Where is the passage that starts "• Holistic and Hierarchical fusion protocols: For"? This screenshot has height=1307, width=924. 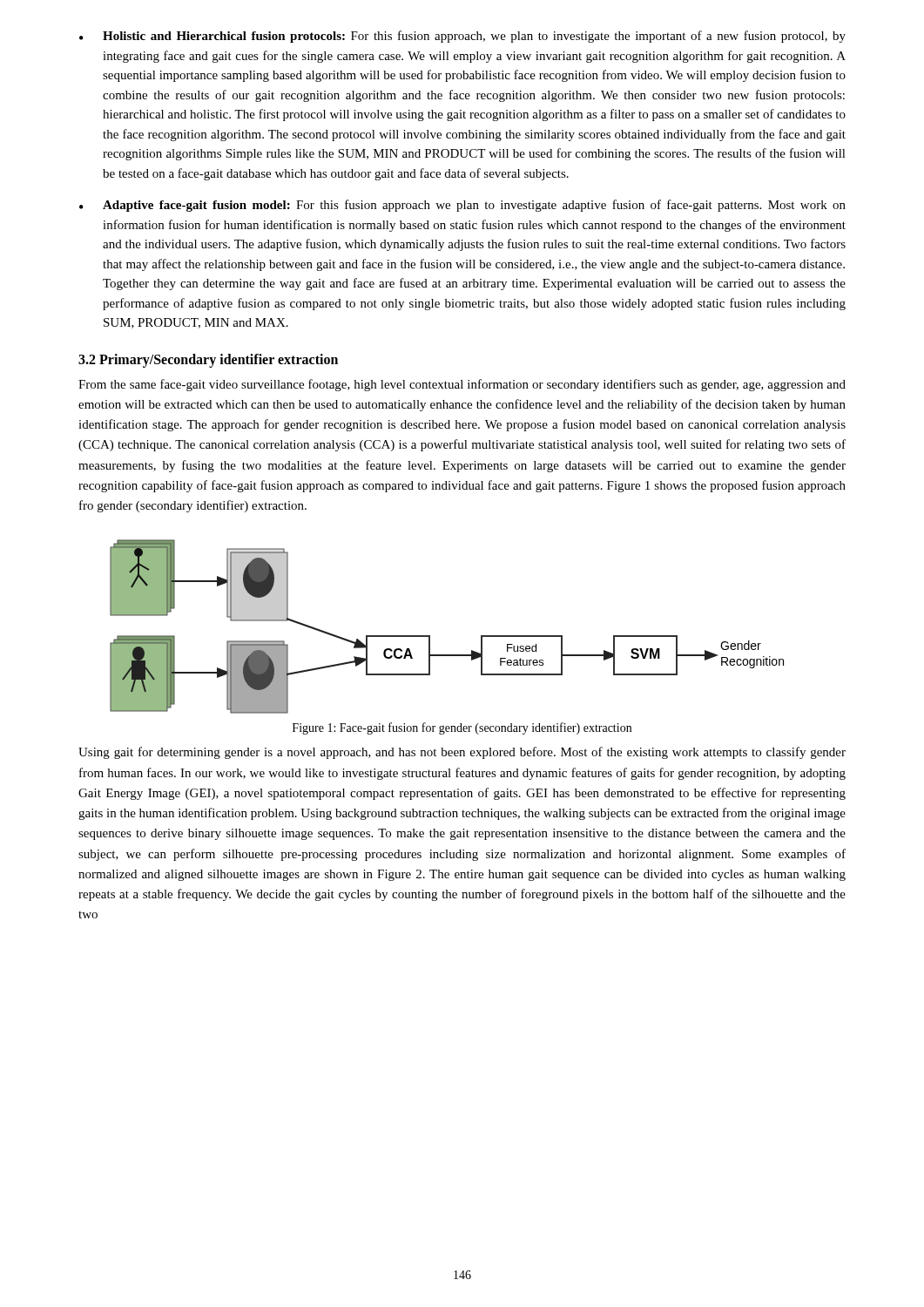pyautogui.click(x=462, y=105)
